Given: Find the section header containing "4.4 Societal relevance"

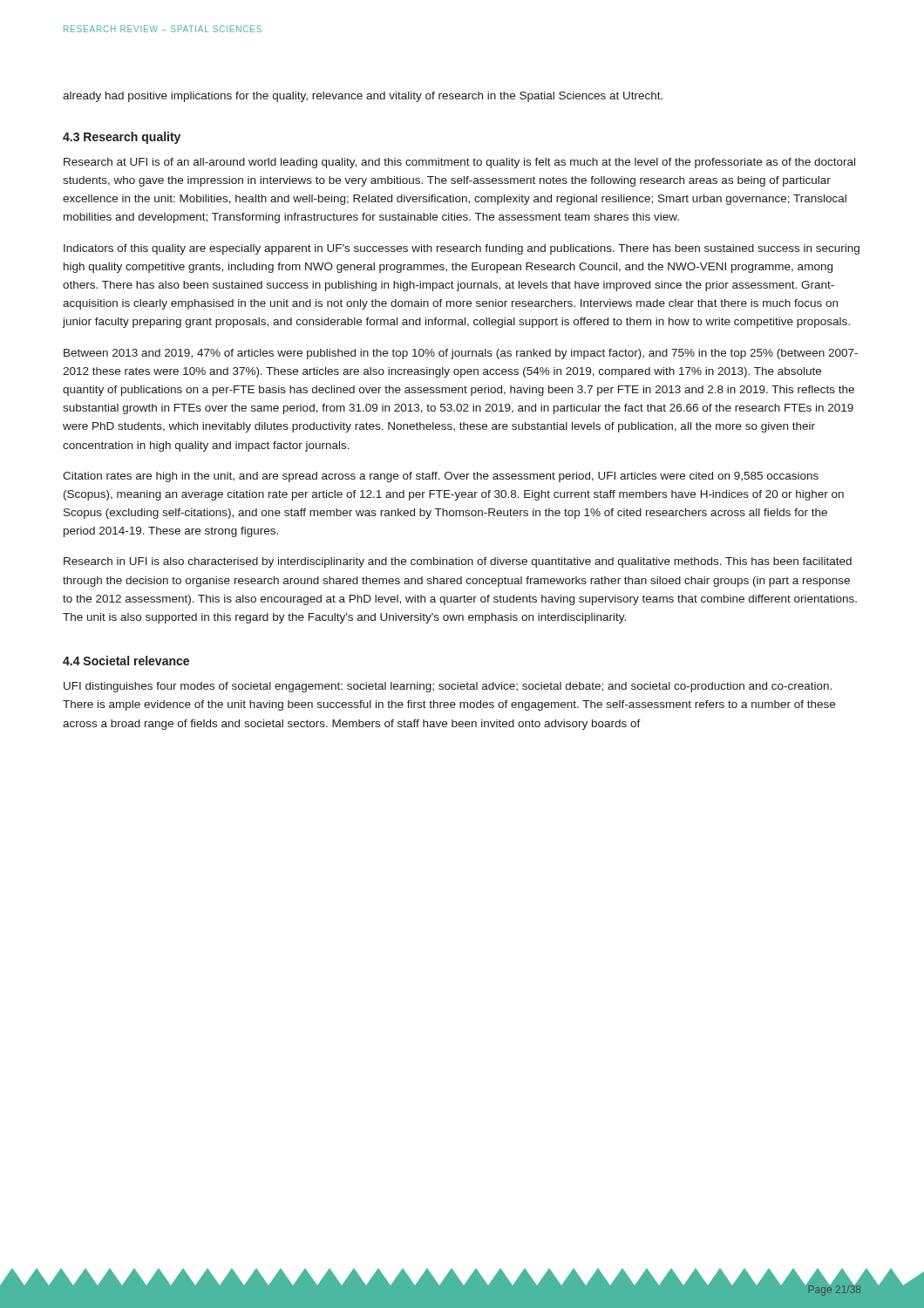Looking at the screenshot, I should click(126, 661).
